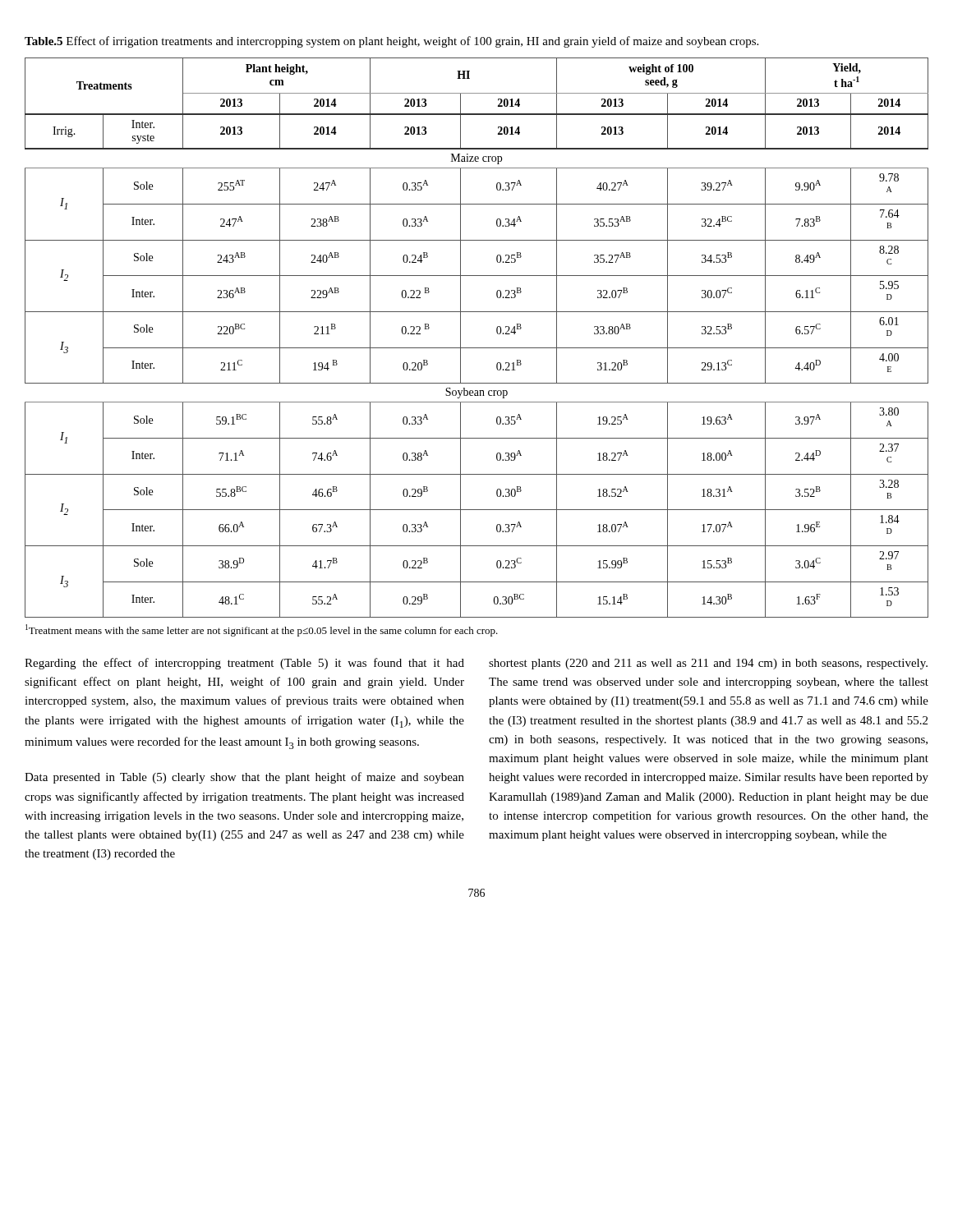
Task: Find the text block starting "Table.5 Effect of irrigation"
Action: pyautogui.click(x=392, y=41)
